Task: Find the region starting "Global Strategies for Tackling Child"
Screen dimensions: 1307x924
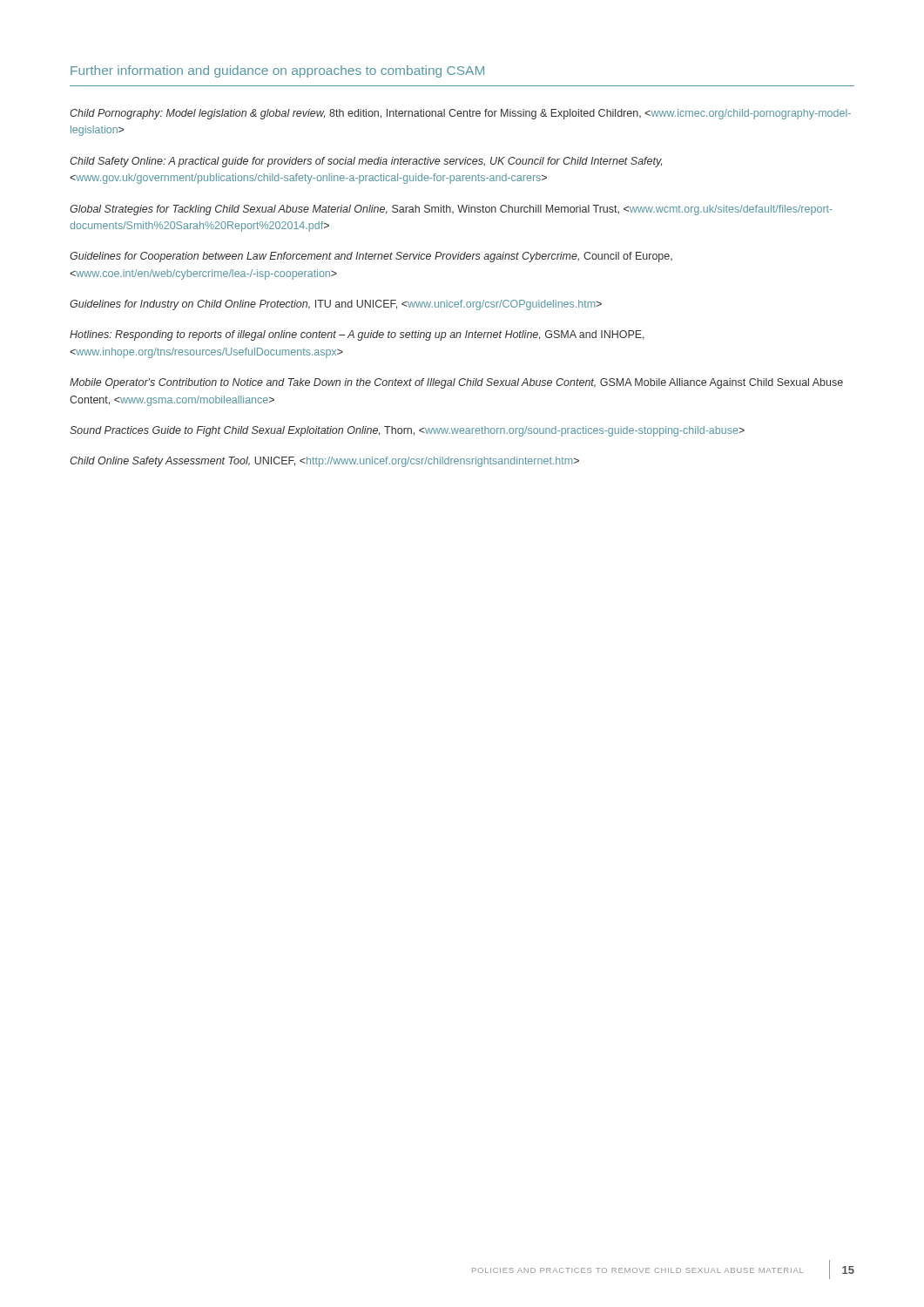Action: 451,217
